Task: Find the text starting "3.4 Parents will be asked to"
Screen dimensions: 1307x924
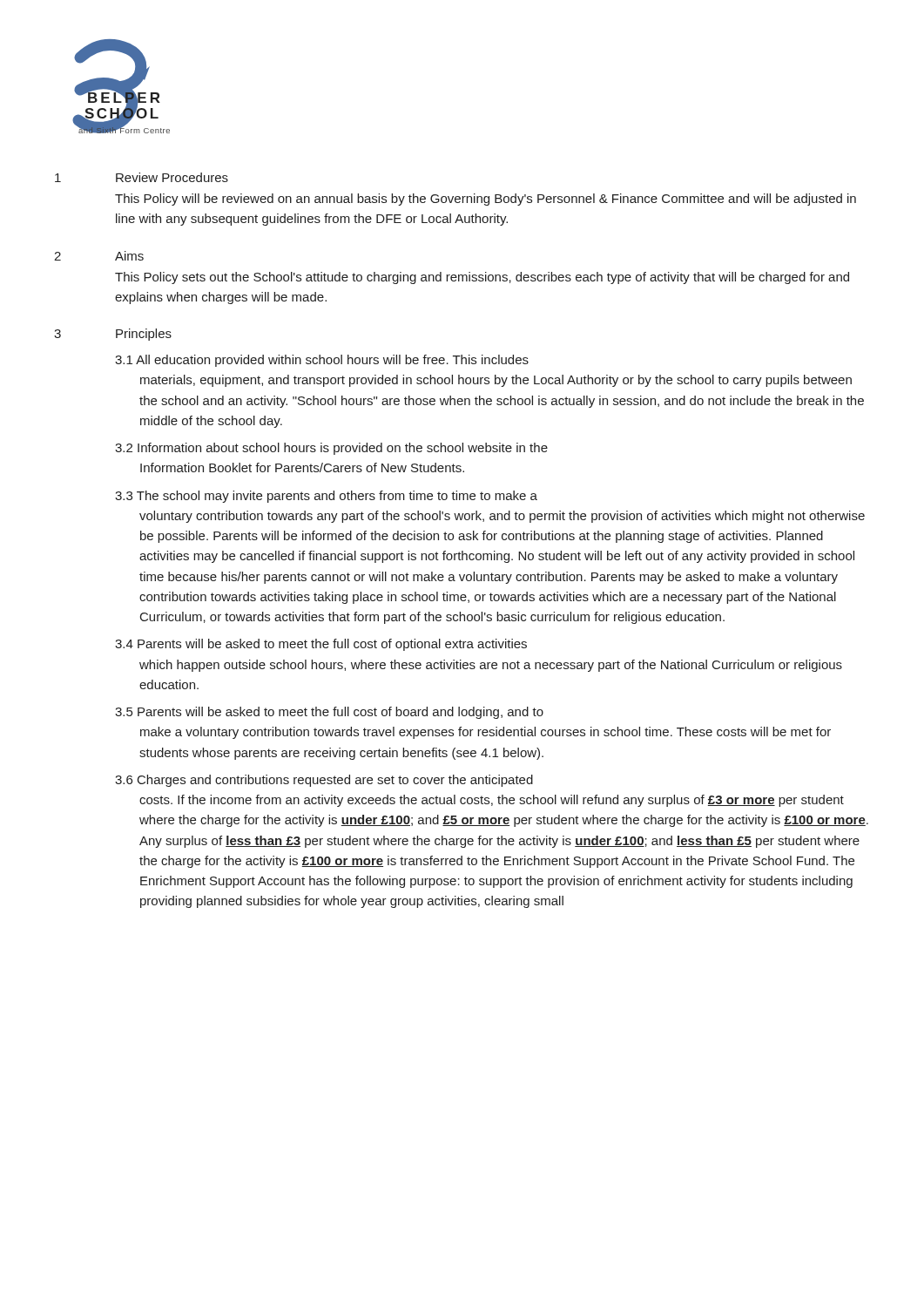Action: (x=492, y=664)
